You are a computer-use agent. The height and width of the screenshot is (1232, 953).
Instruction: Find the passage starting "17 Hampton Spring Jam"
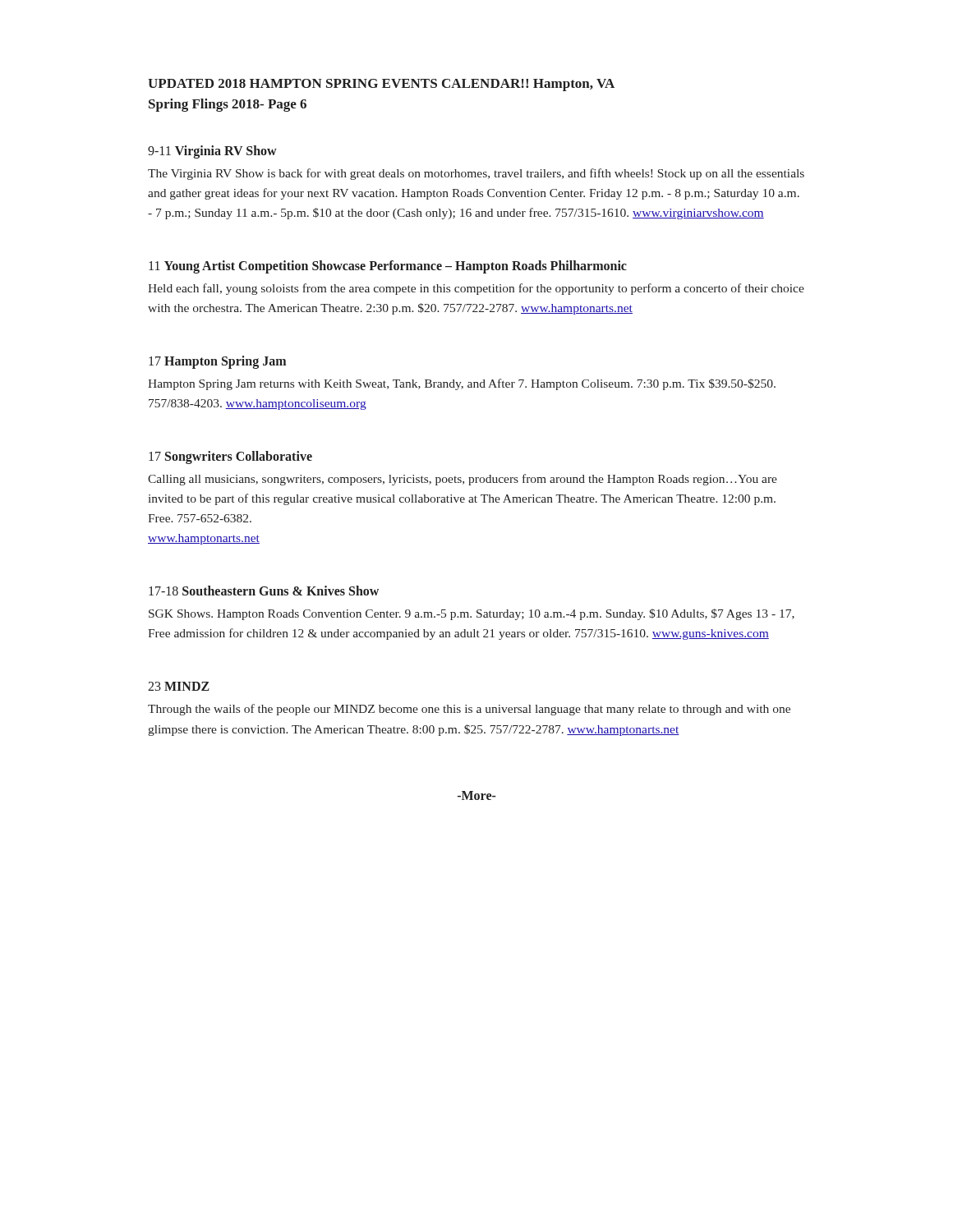point(217,361)
